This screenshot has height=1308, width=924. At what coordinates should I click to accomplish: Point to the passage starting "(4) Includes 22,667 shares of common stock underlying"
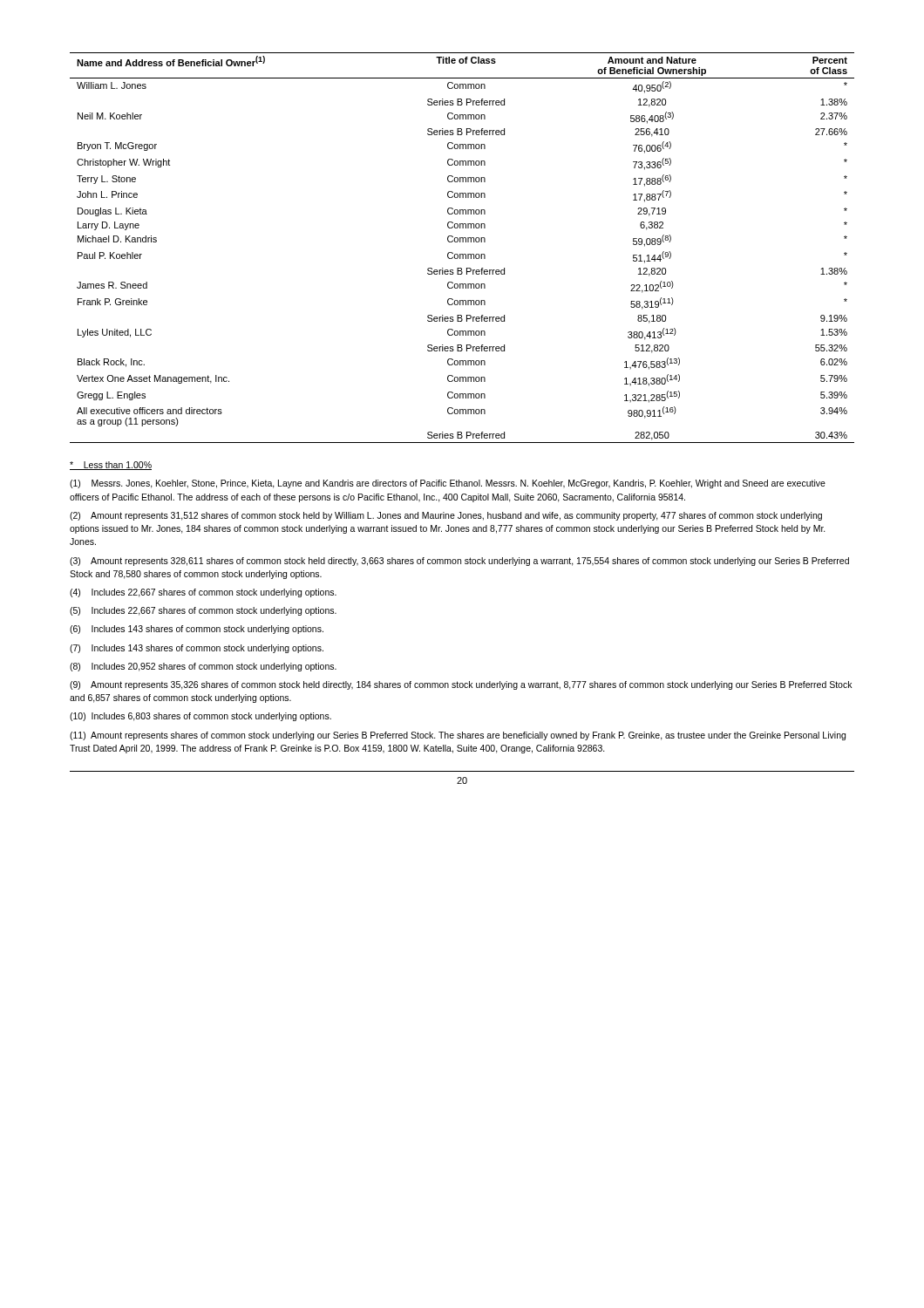[x=203, y=592]
